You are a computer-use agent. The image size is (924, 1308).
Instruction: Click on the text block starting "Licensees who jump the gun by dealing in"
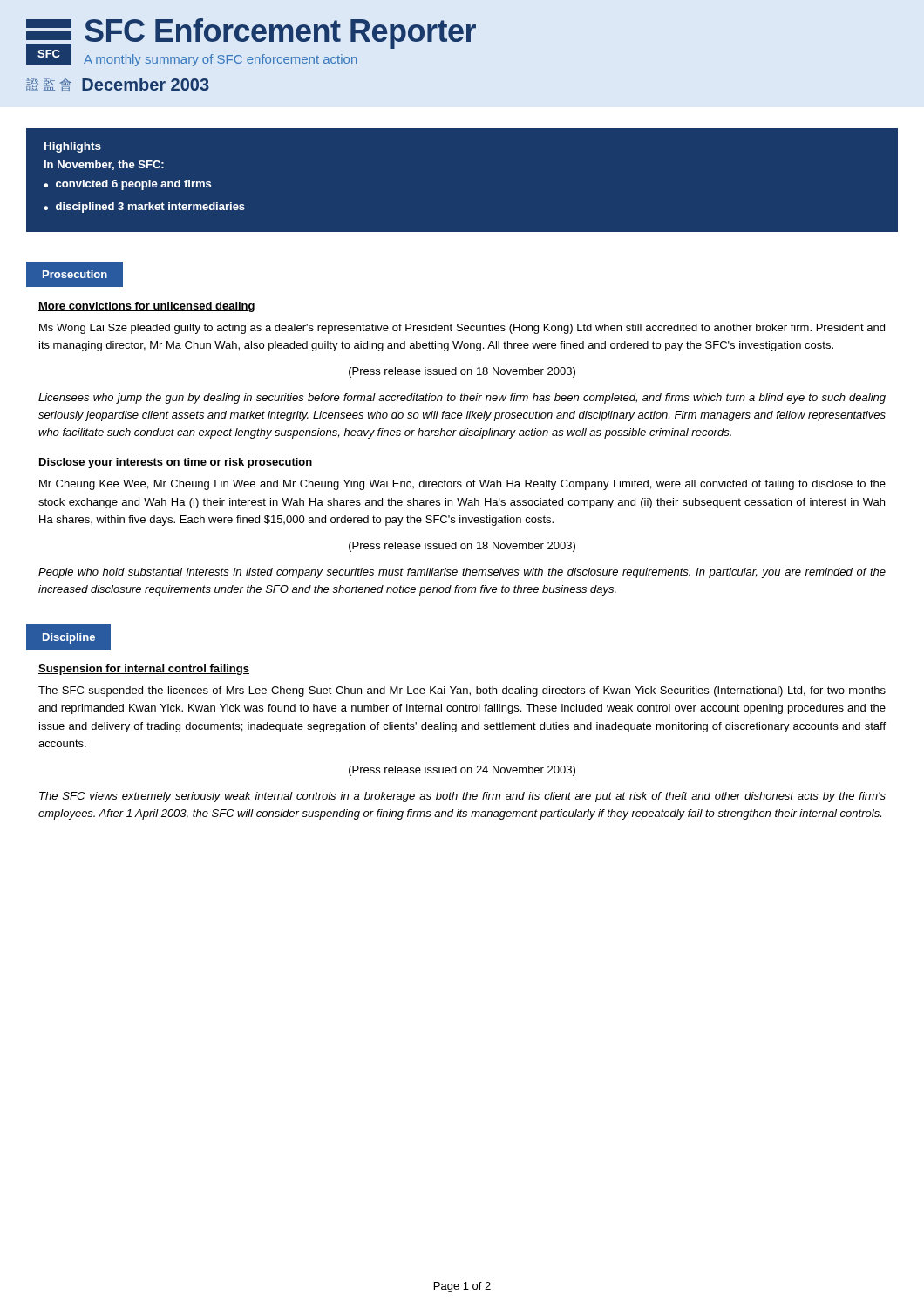tap(462, 415)
